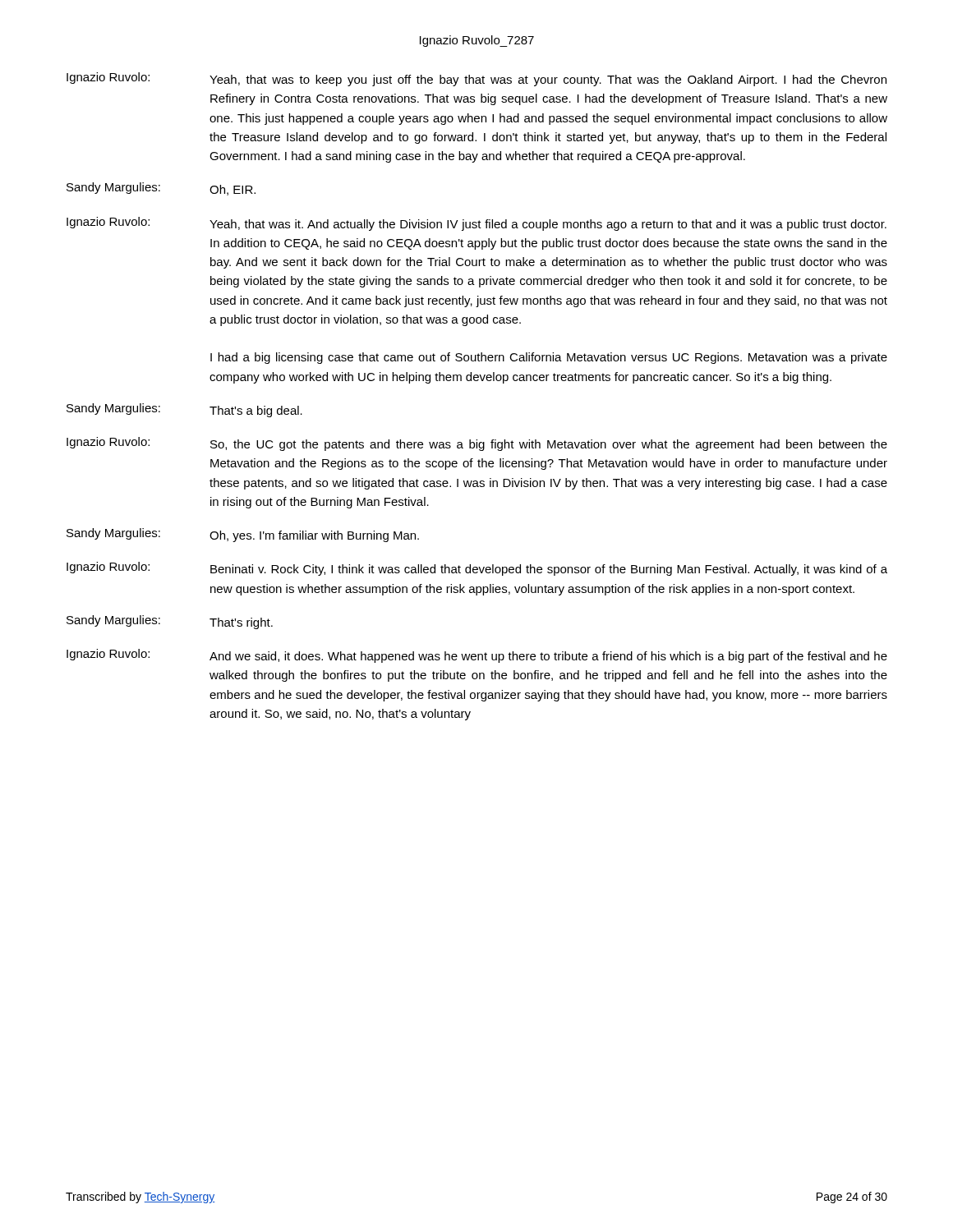Find the block on this page that starts "Ignazio Ruvolo: Beninati"

[476, 579]
